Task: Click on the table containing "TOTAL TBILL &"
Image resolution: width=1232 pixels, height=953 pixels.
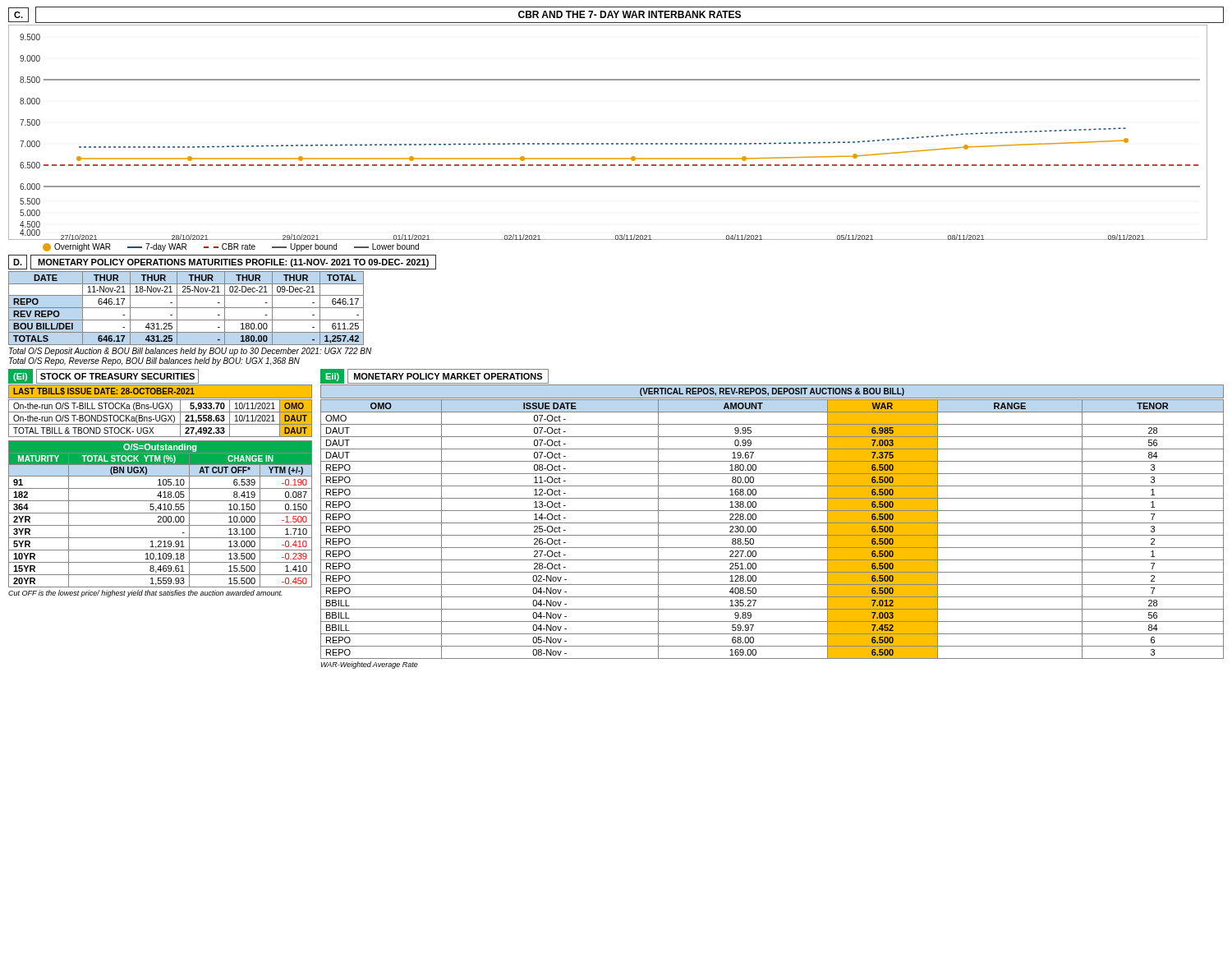Action: pyautogui.click(x=160, y=519)
